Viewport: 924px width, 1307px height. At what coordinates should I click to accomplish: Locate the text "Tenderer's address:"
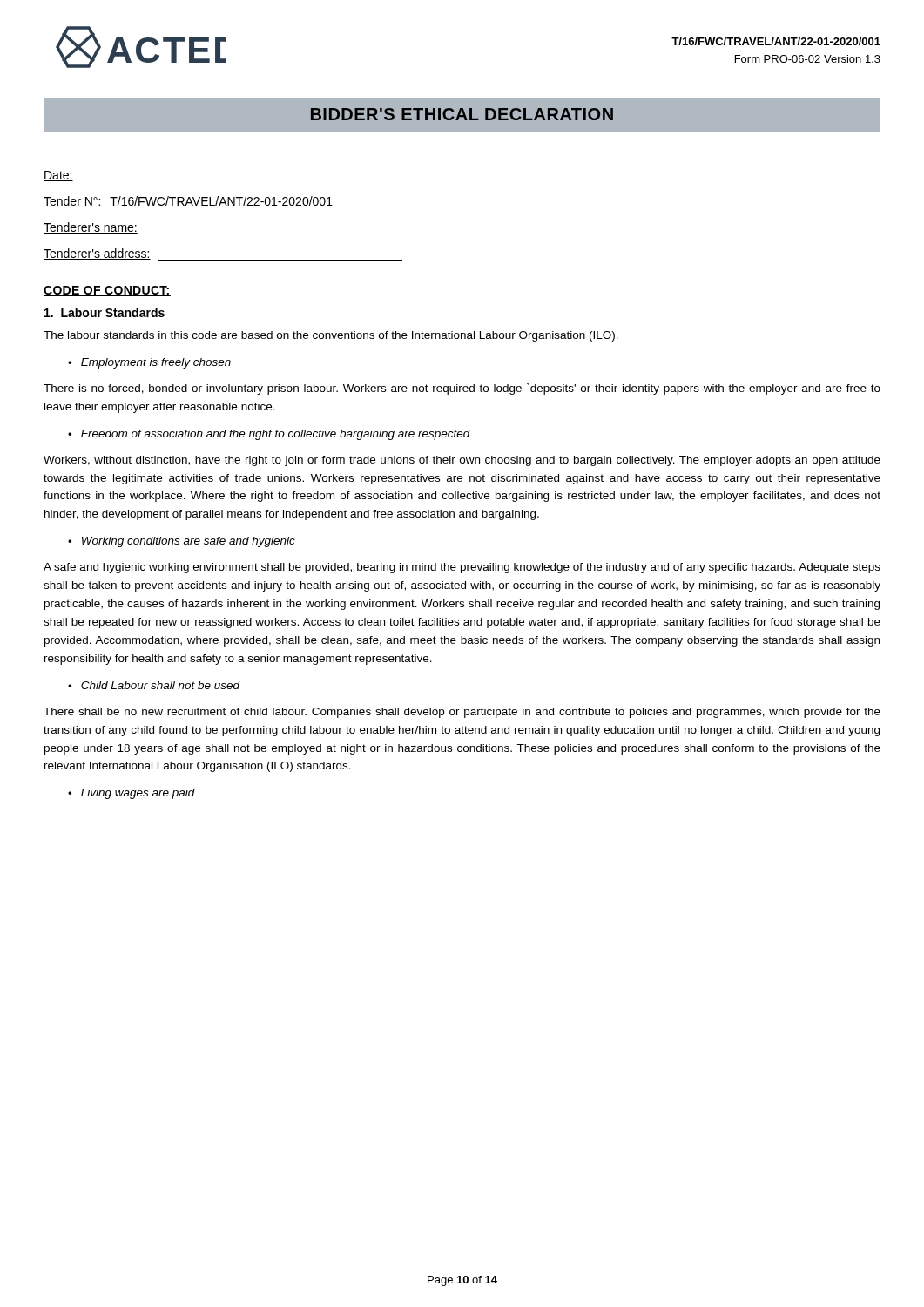tap(223, 254)
